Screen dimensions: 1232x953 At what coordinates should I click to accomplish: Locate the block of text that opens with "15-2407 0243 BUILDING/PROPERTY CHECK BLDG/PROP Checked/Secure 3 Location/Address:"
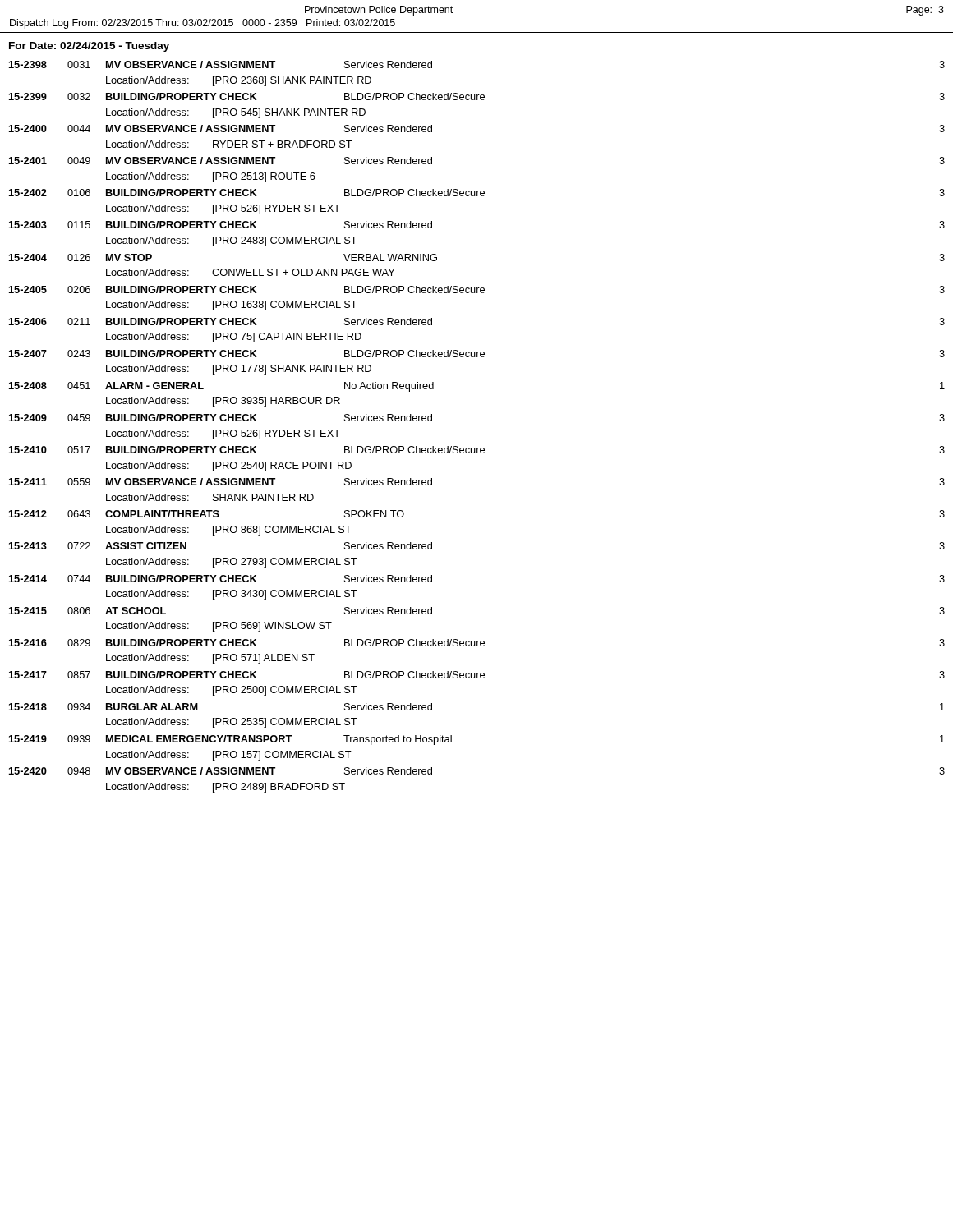click(x=476, y=362)
